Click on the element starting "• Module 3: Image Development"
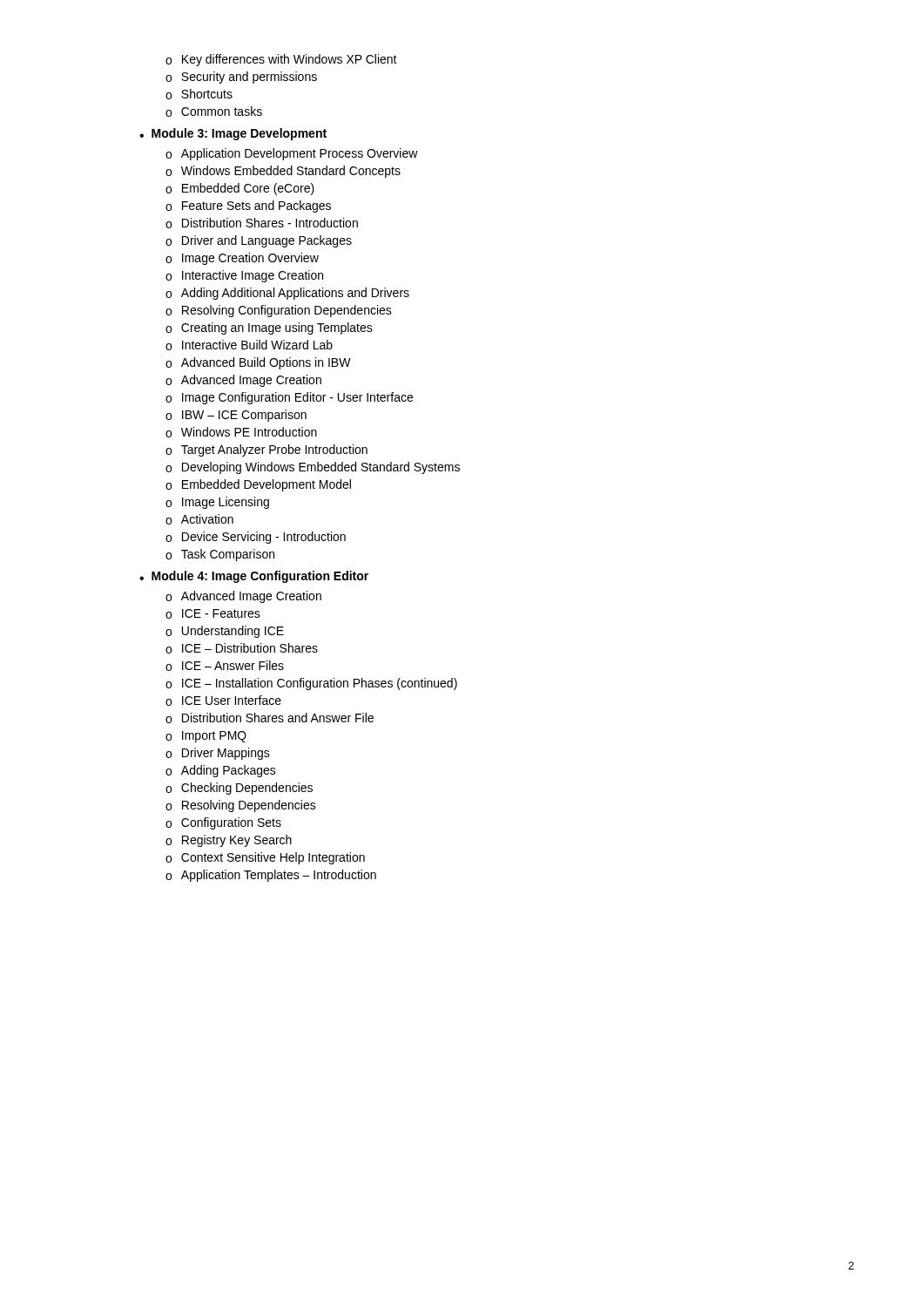The image size is (924, 1307). click(x=233, y=135)
